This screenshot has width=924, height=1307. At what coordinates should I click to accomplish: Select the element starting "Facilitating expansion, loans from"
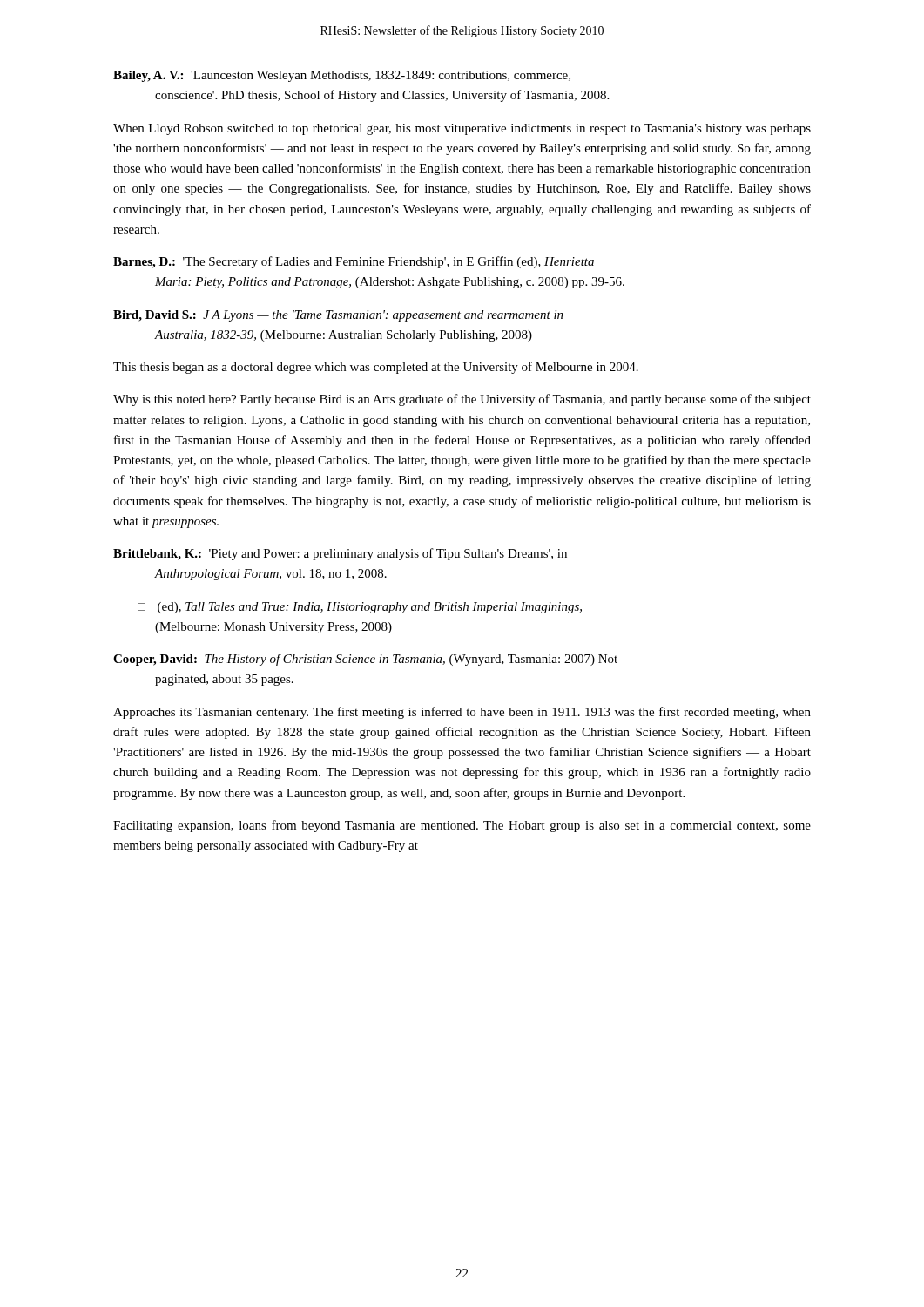coord(462,835)
